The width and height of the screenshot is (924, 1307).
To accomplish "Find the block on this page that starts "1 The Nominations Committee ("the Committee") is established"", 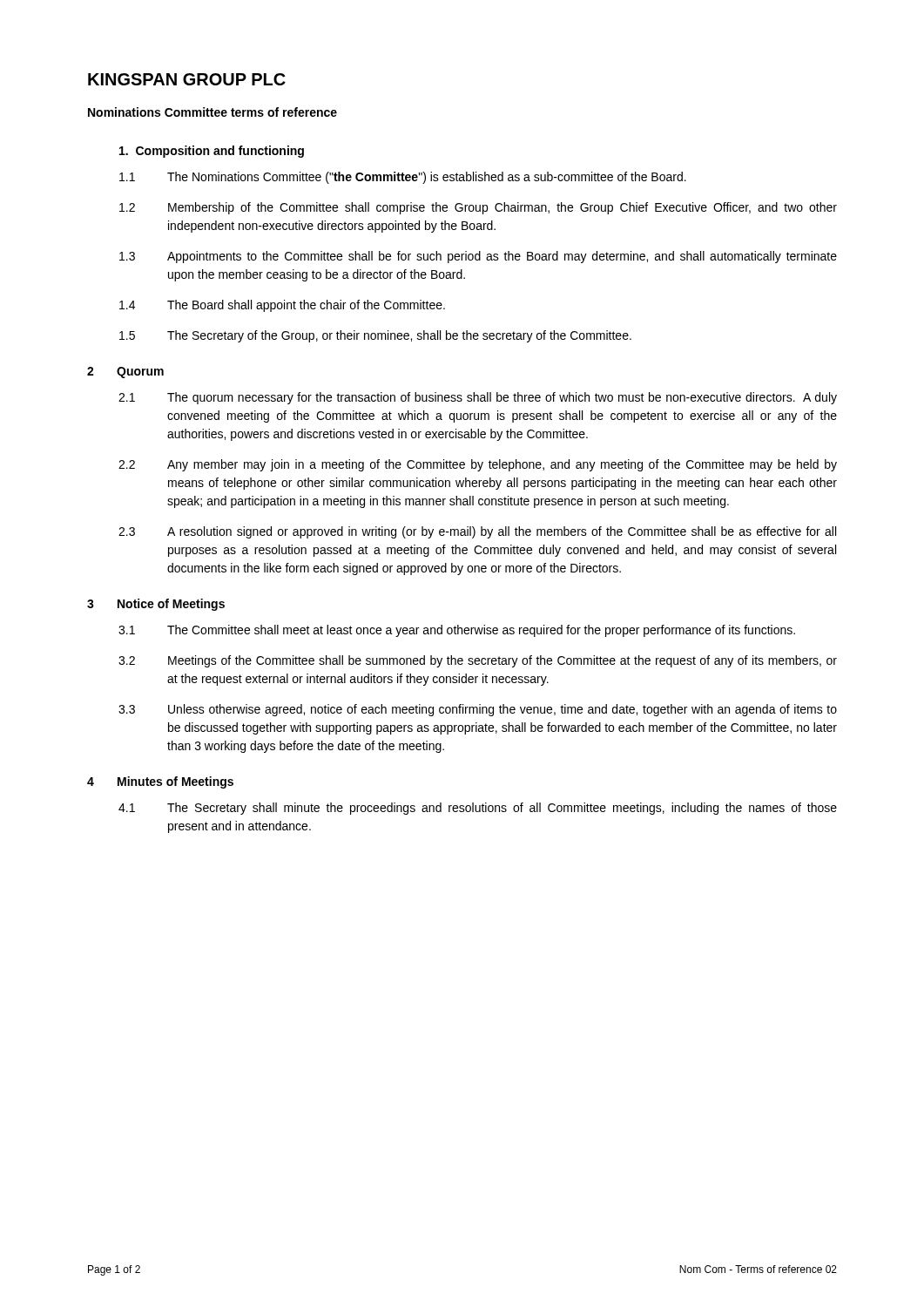I will 462,177.
